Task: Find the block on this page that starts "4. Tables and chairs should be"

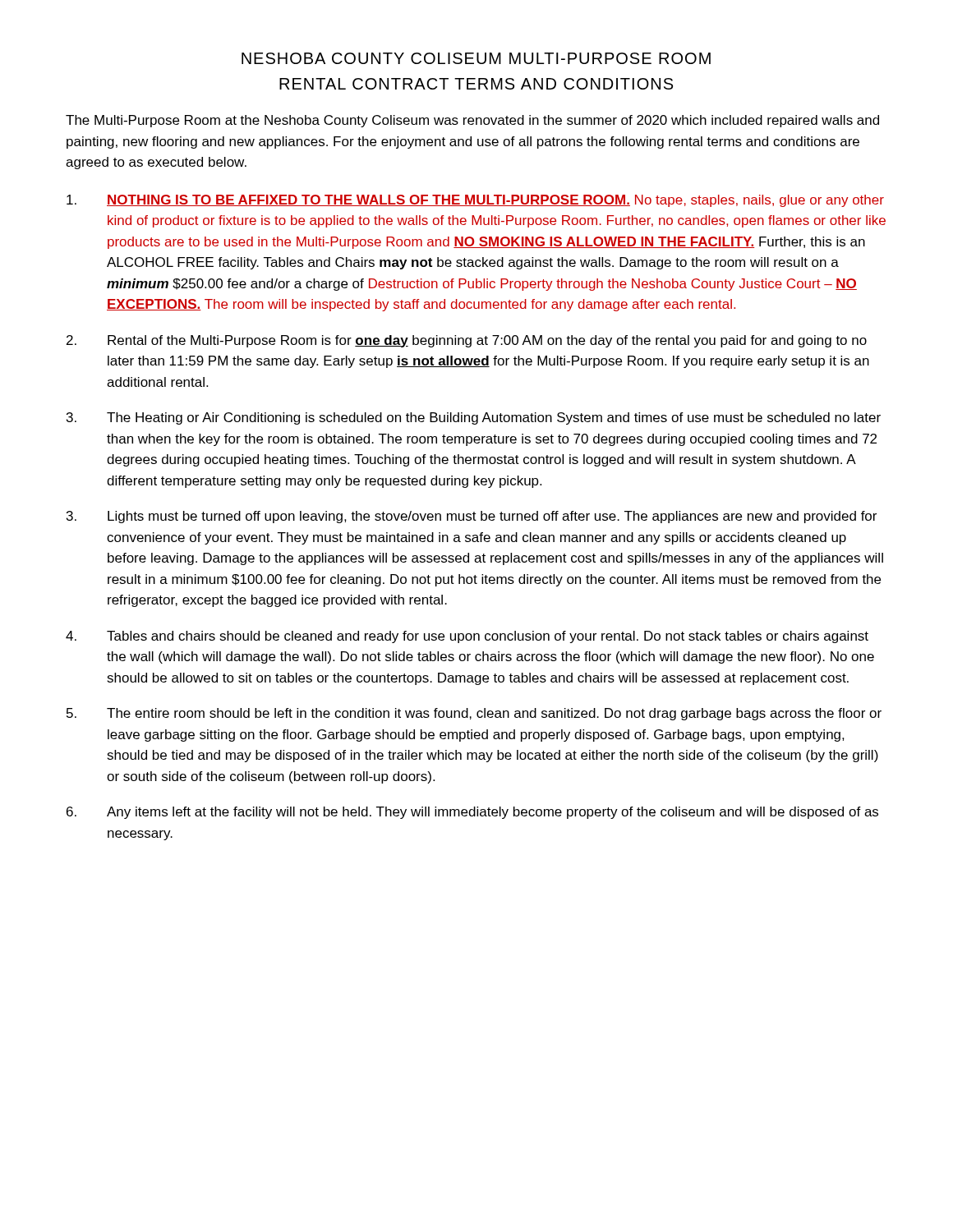Action: pos(476,657)
